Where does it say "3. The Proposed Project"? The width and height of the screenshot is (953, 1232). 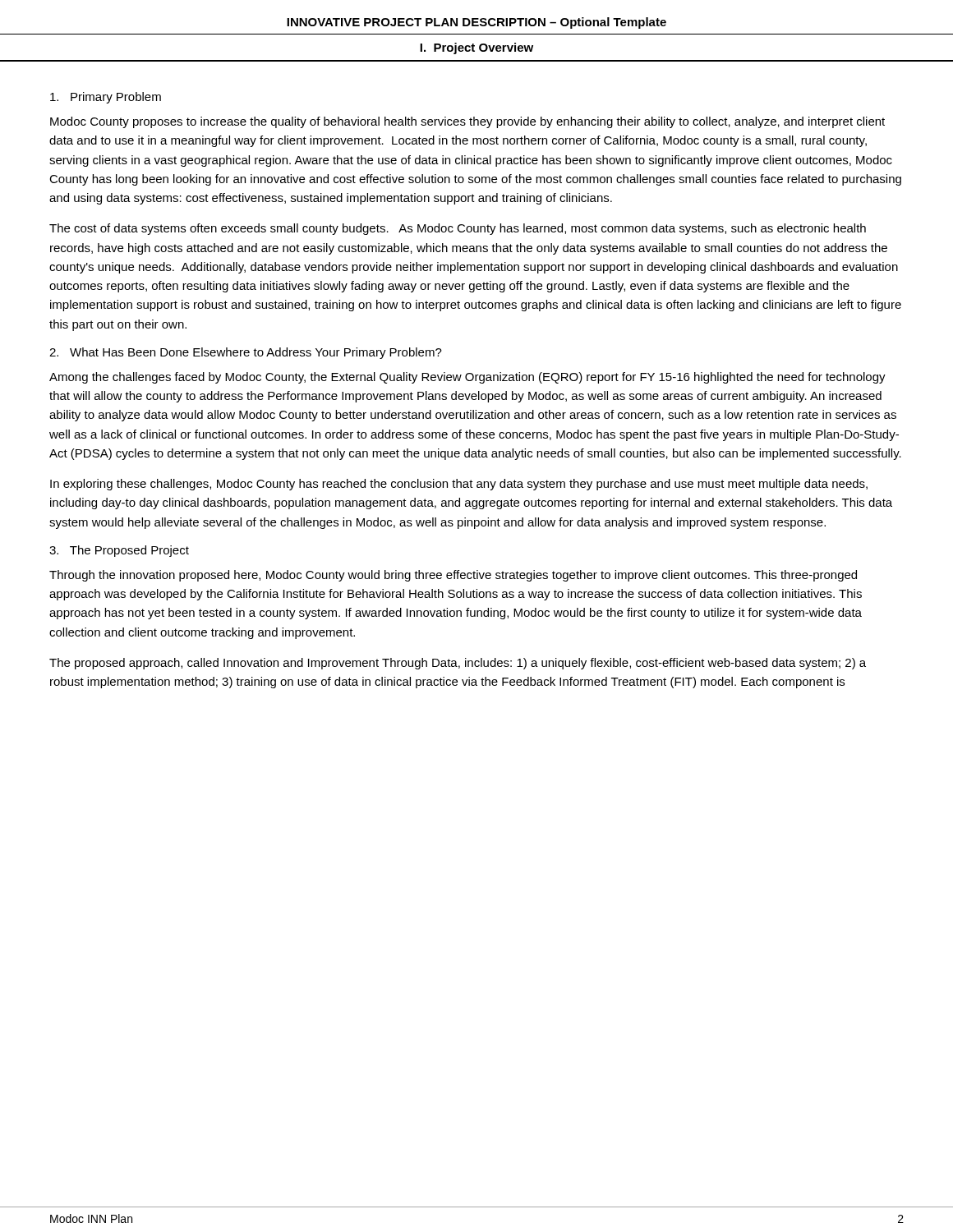[119, 550]
